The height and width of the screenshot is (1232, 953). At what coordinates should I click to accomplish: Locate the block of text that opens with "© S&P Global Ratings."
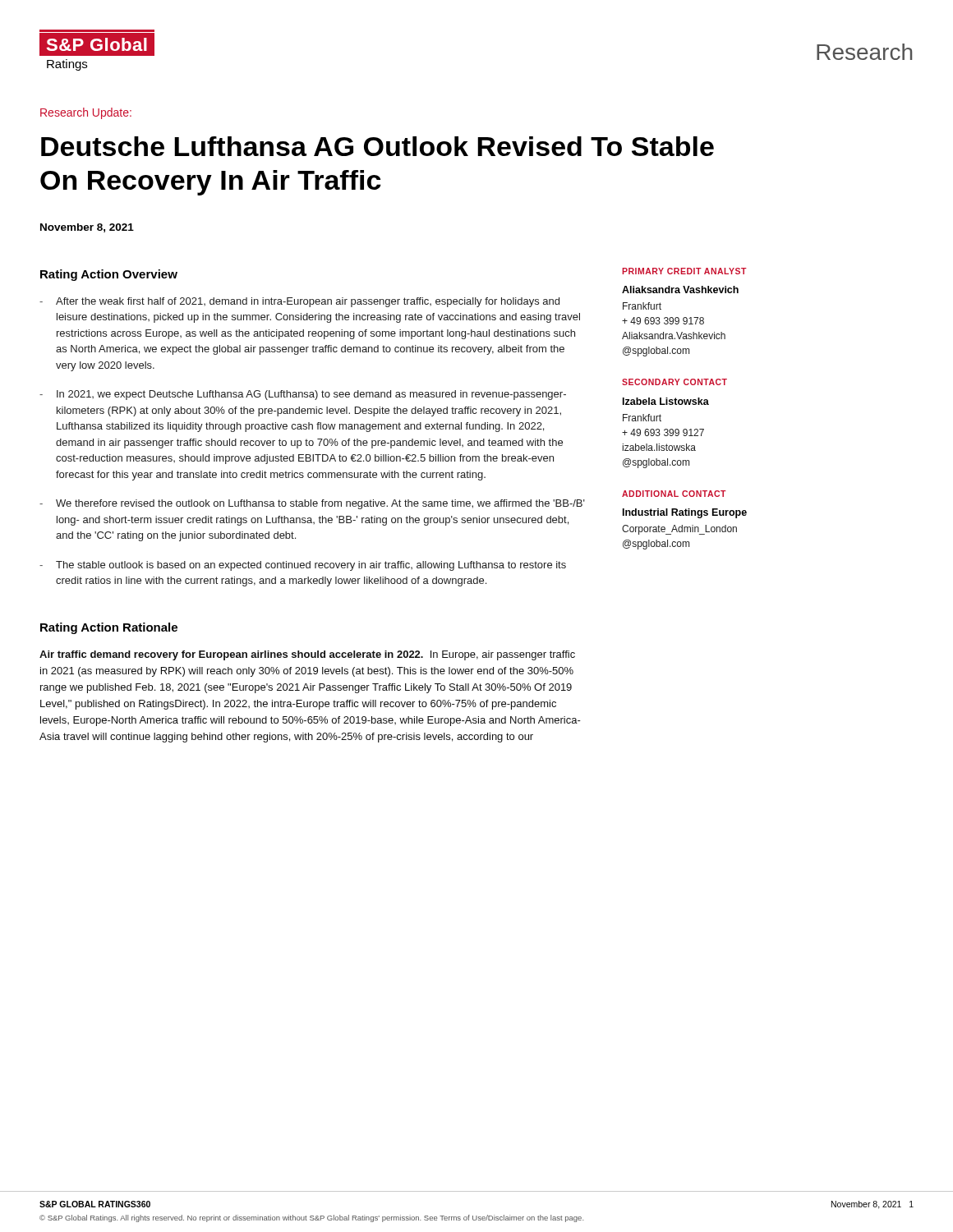[x=312, y=1218]
